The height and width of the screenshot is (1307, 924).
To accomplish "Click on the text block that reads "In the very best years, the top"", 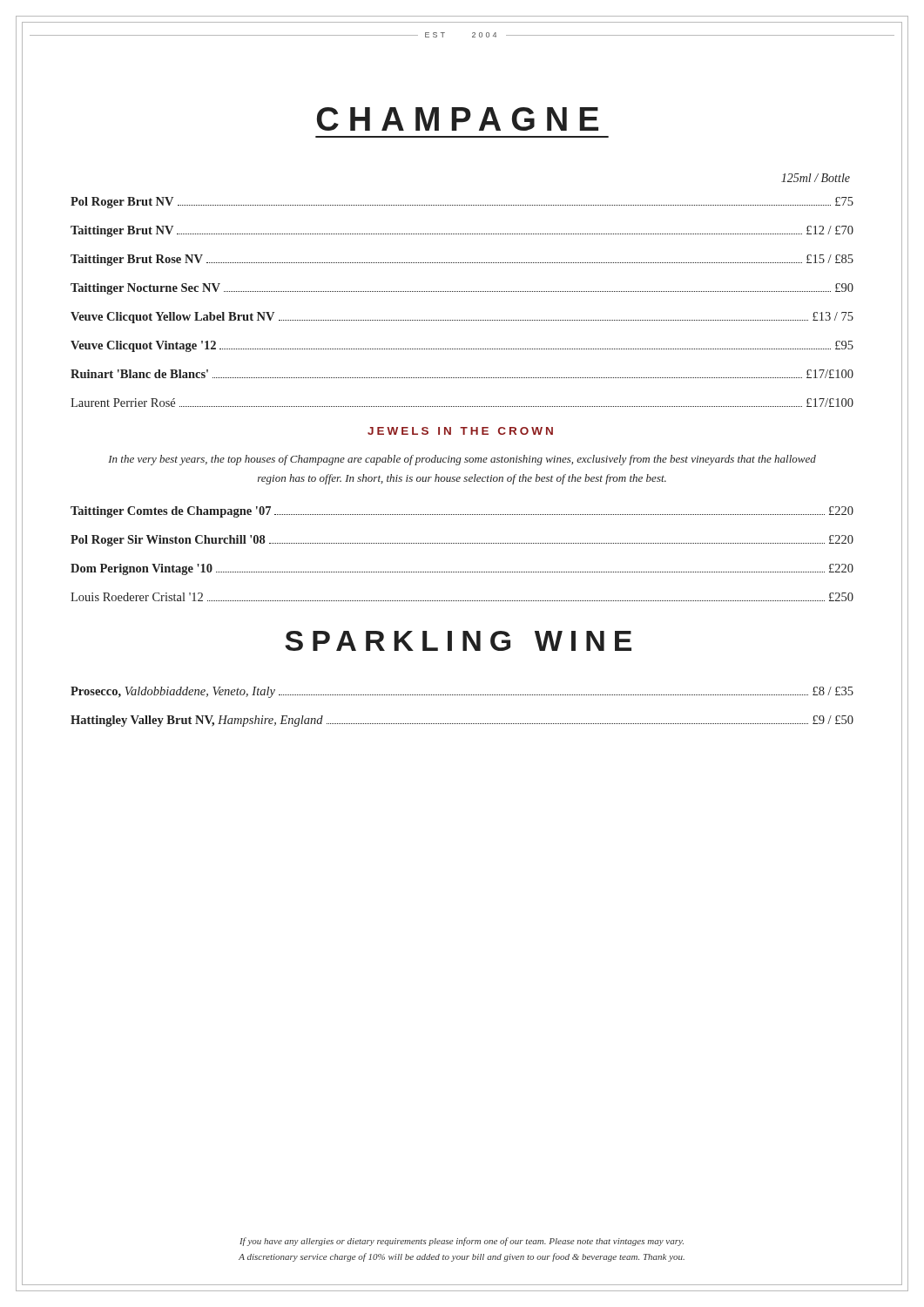I will (x=462, y=468).
